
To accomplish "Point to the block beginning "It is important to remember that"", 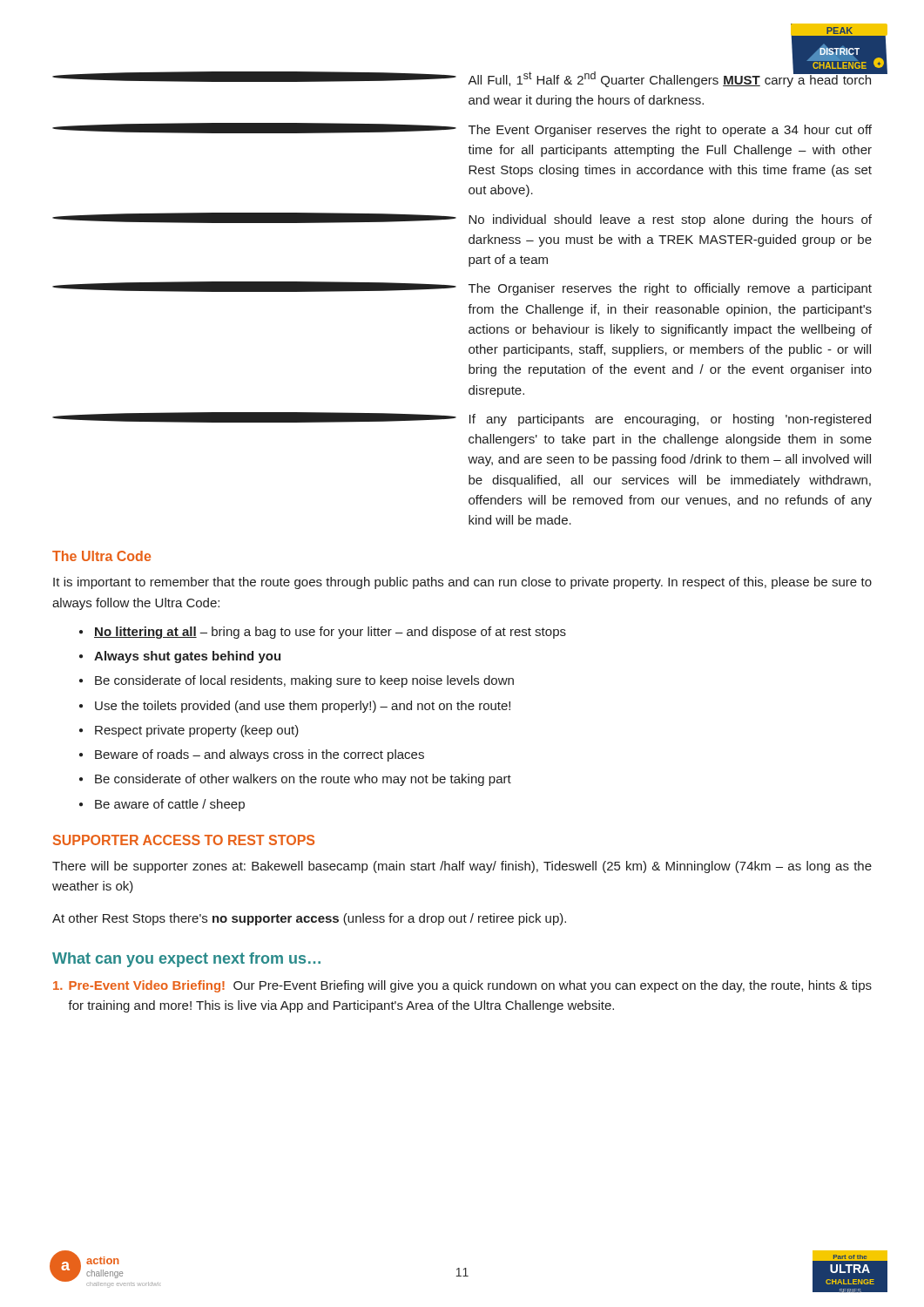I will [462, 592].
